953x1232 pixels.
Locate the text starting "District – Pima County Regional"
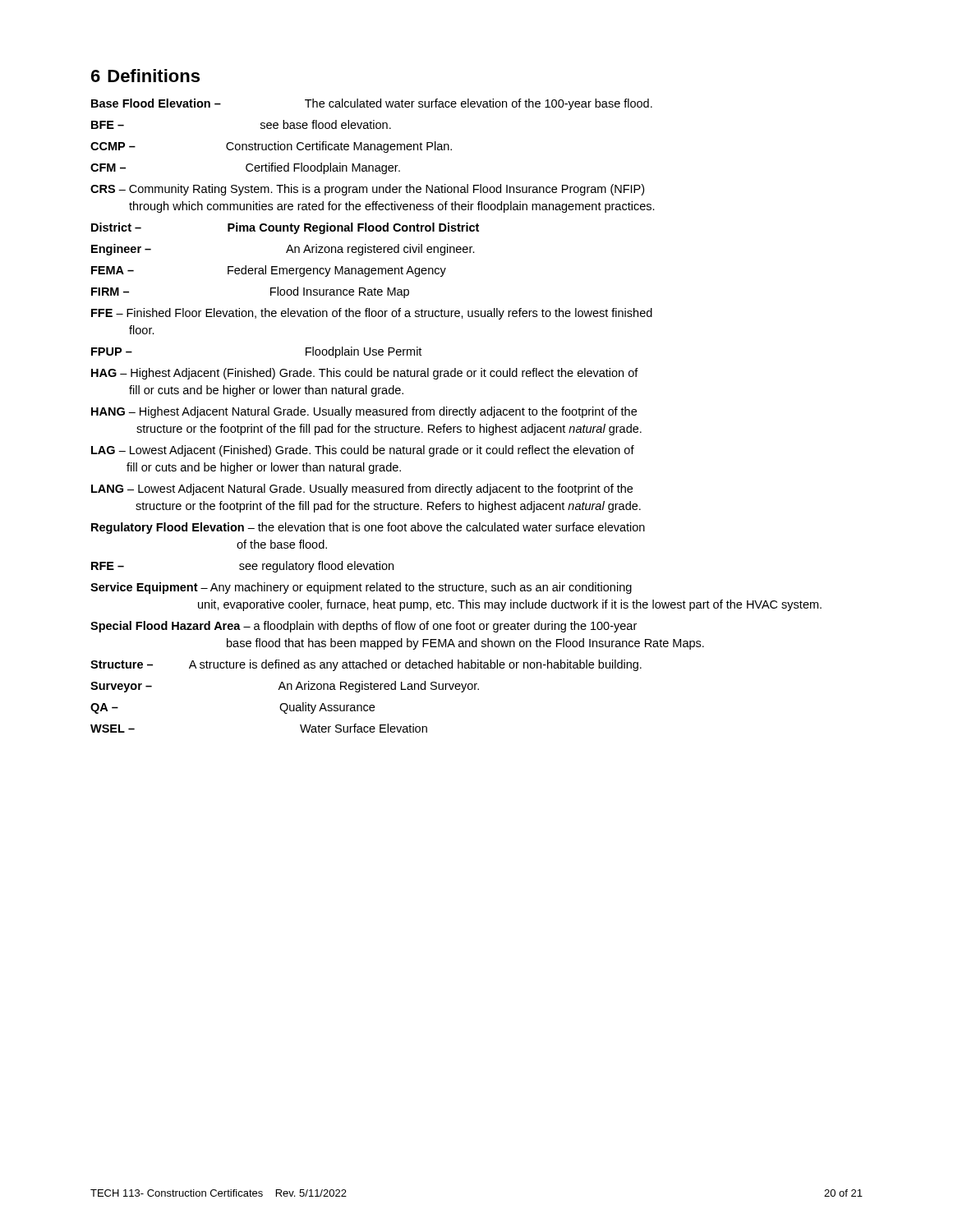click(476, 228)
